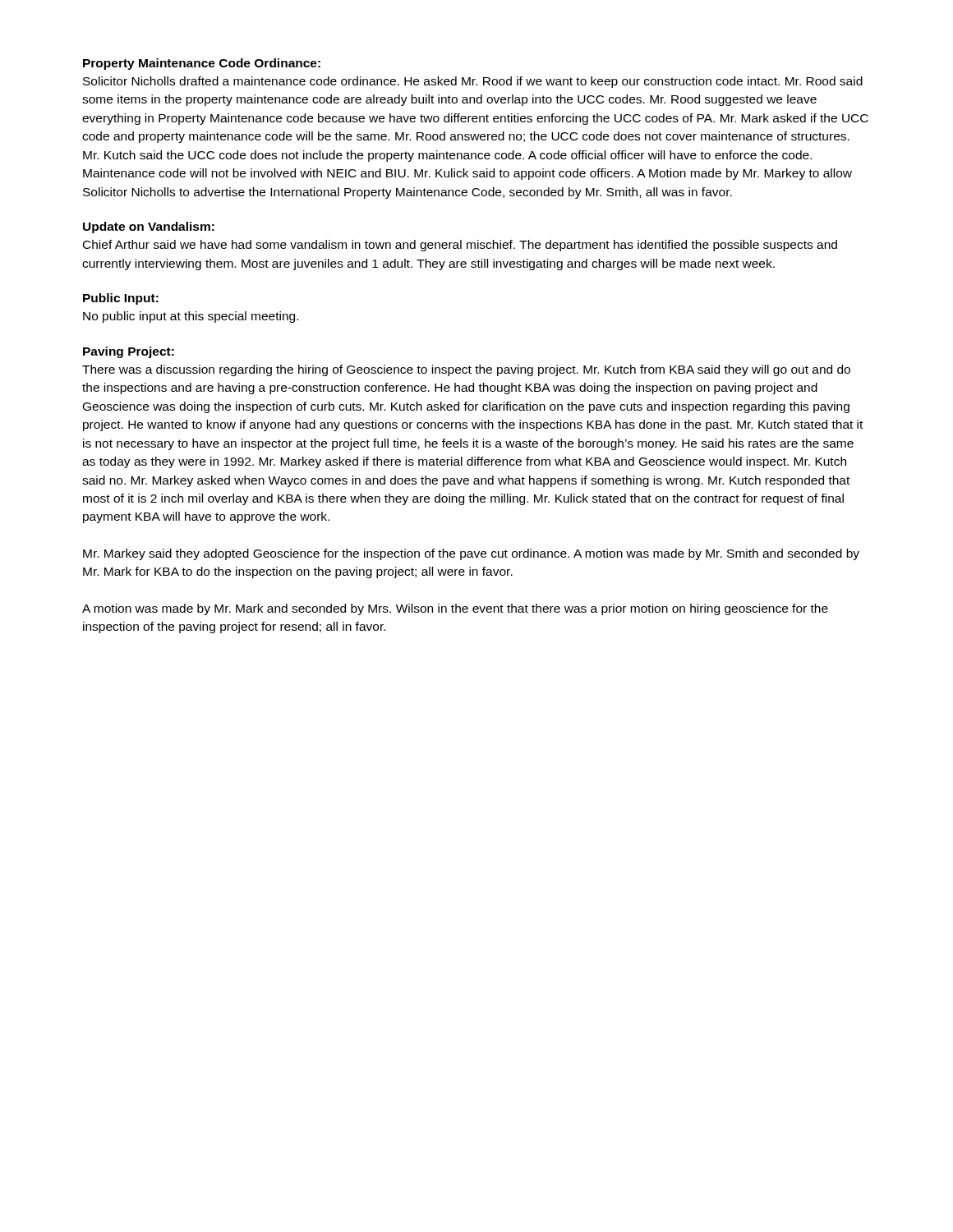Find the section header that reads "Public Input:"

121,298
